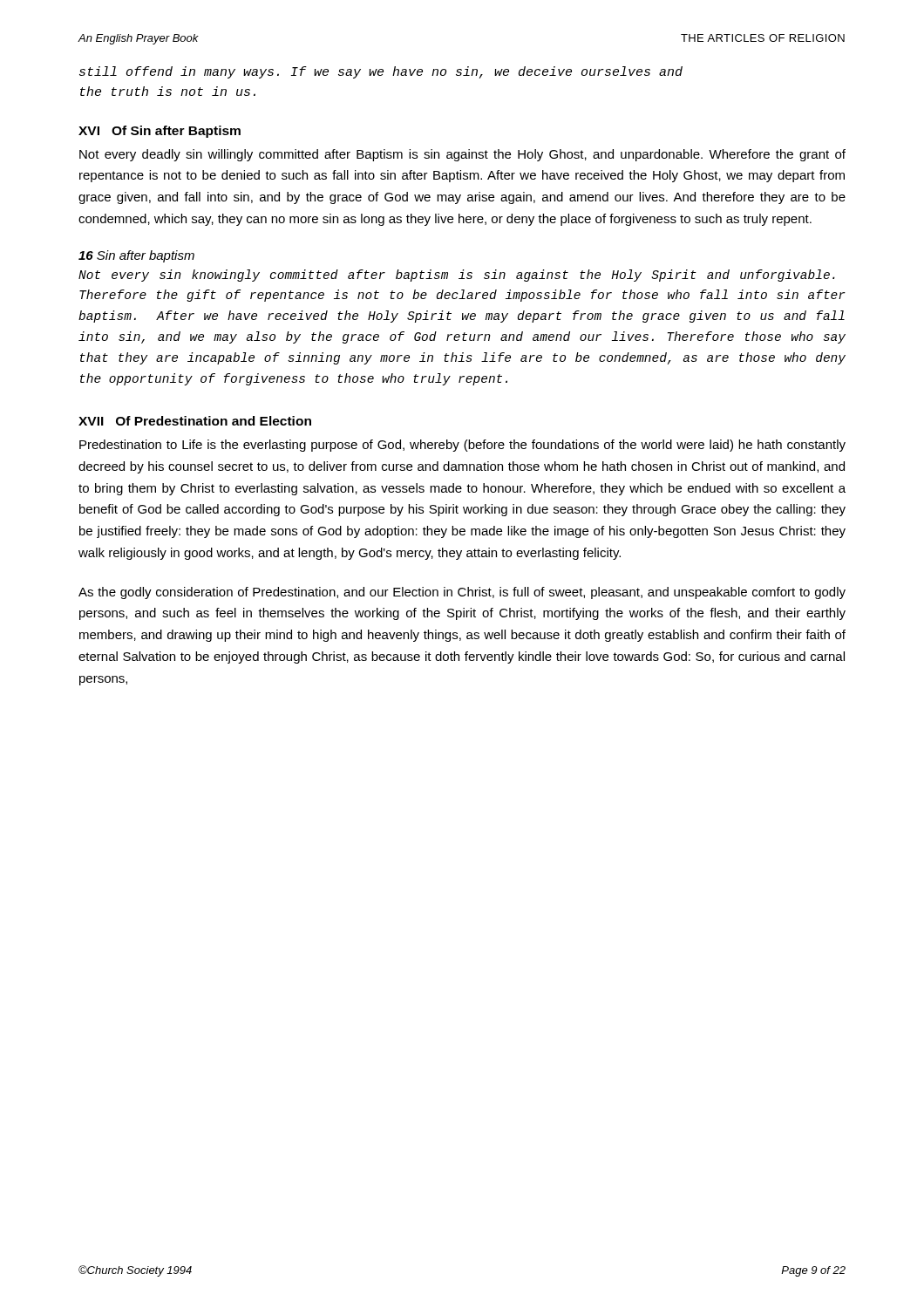Locate the text block with the text "As the godly"

tap(462, 634)
